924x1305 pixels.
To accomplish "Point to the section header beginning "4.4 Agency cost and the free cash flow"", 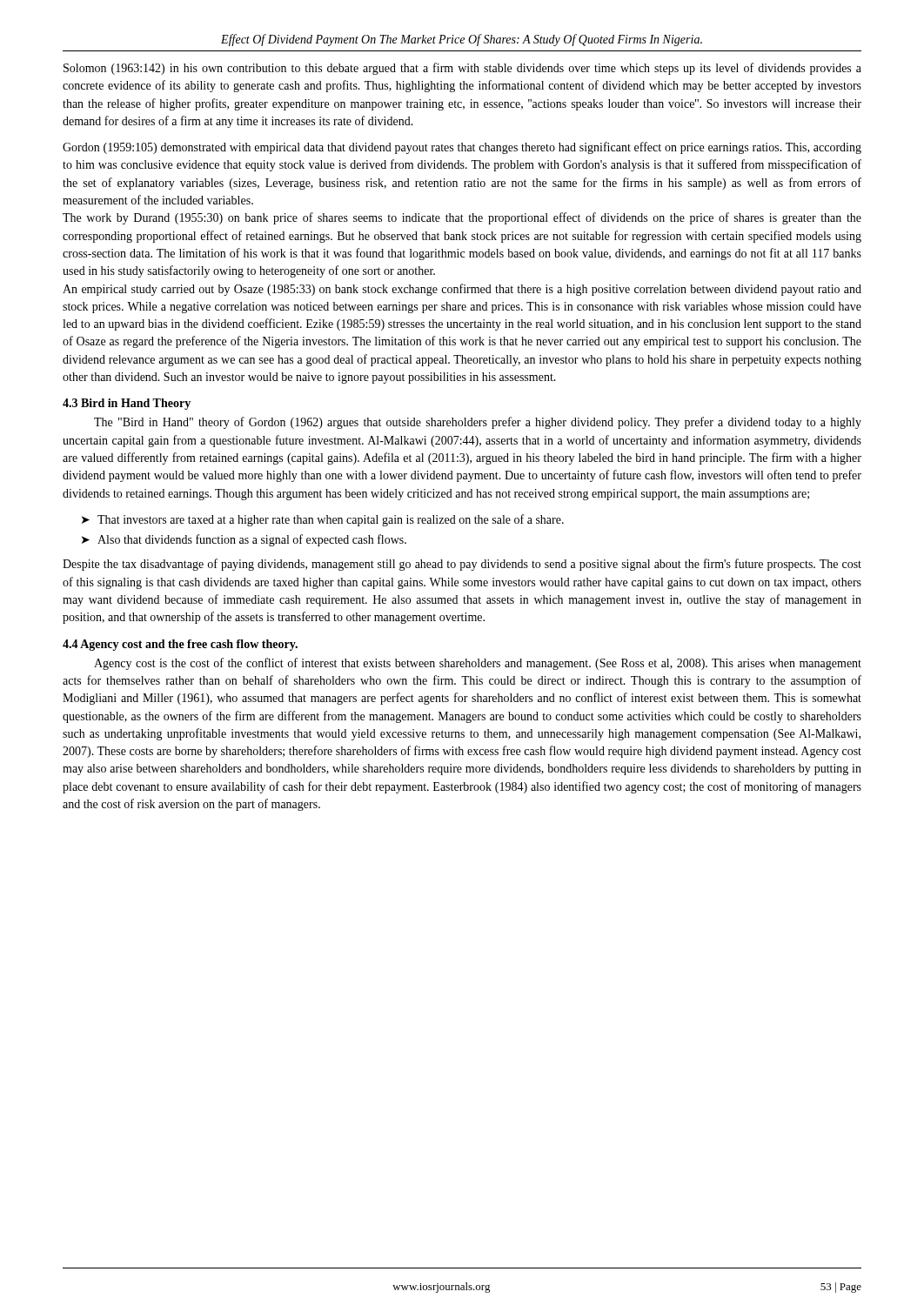I will (x=180, y=644).
